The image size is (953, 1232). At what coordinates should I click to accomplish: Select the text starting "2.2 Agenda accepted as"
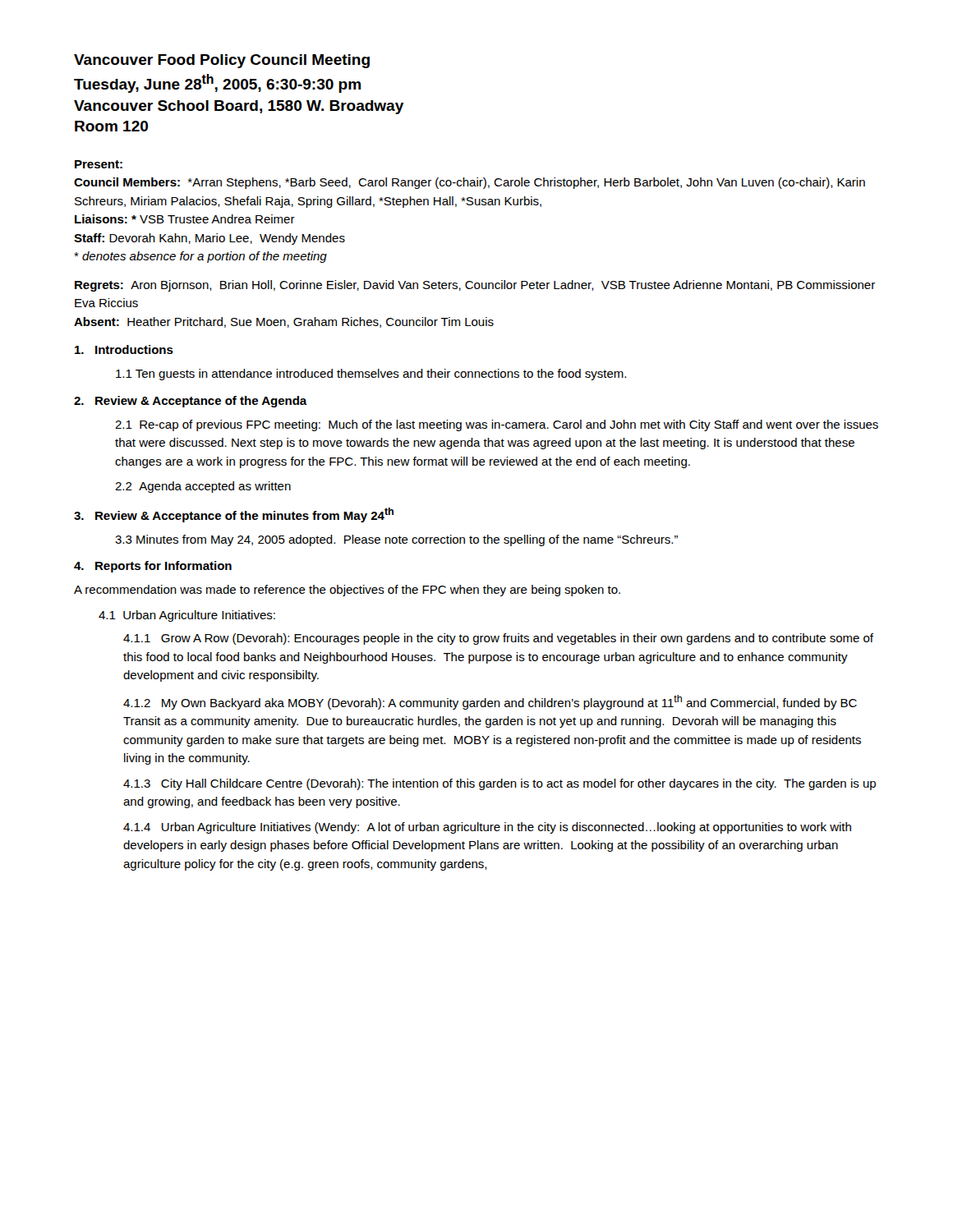[203, 486]
